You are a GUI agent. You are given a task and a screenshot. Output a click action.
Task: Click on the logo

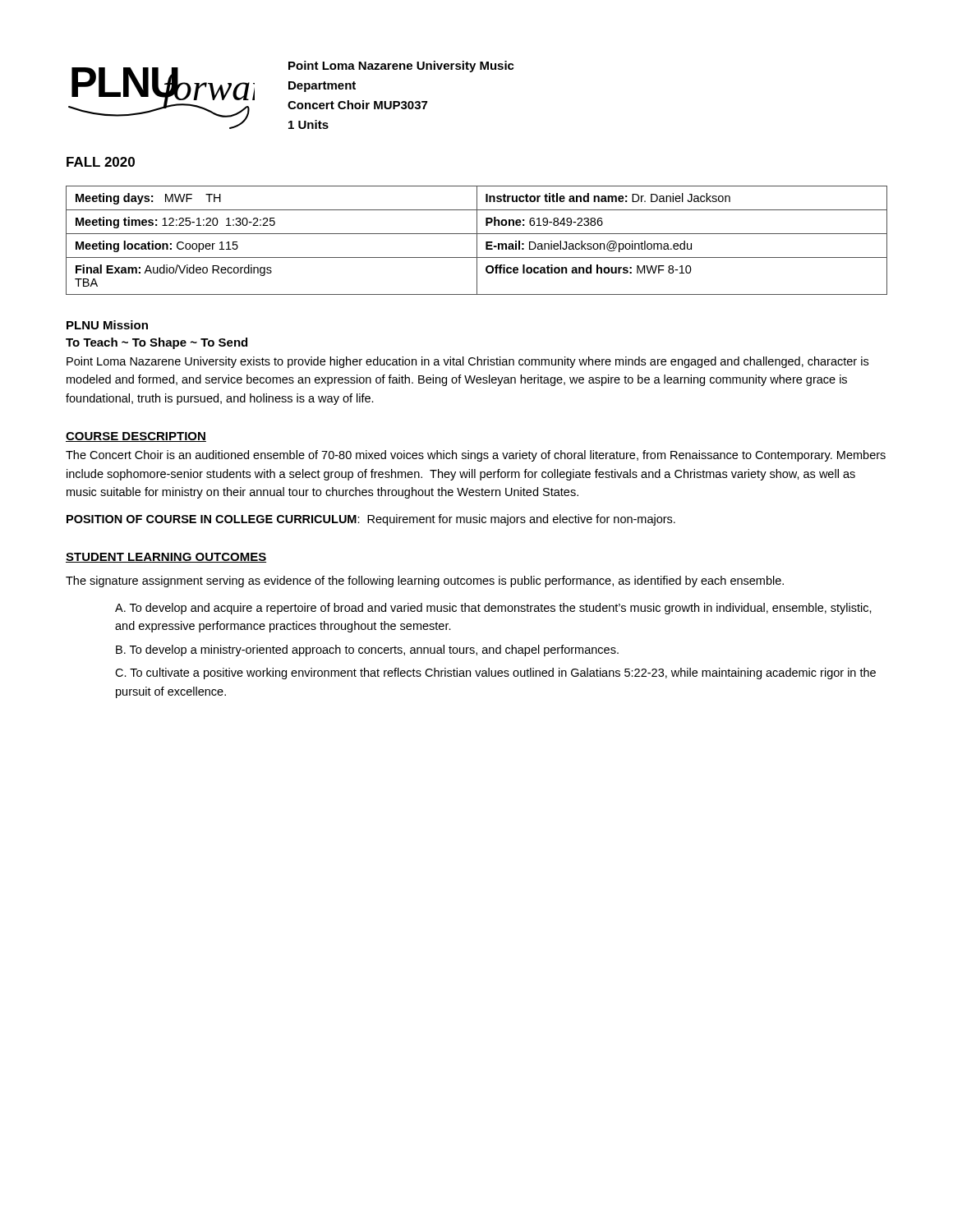coord(160,92)
